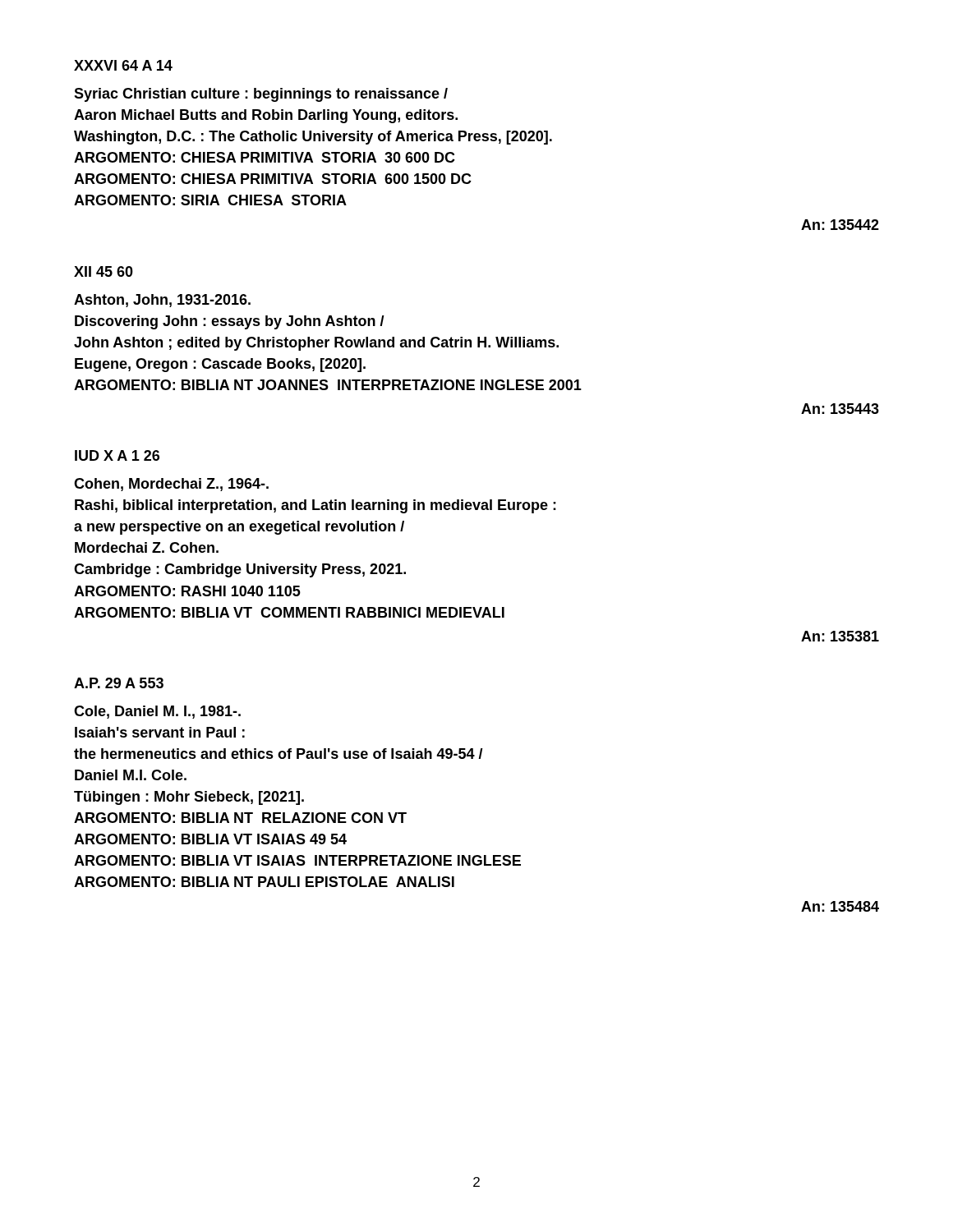The width and height of the screenshot is (953, 1232).
Task: Where does it say "XXXVI 64 A 14"?
Action: [123, 66]
